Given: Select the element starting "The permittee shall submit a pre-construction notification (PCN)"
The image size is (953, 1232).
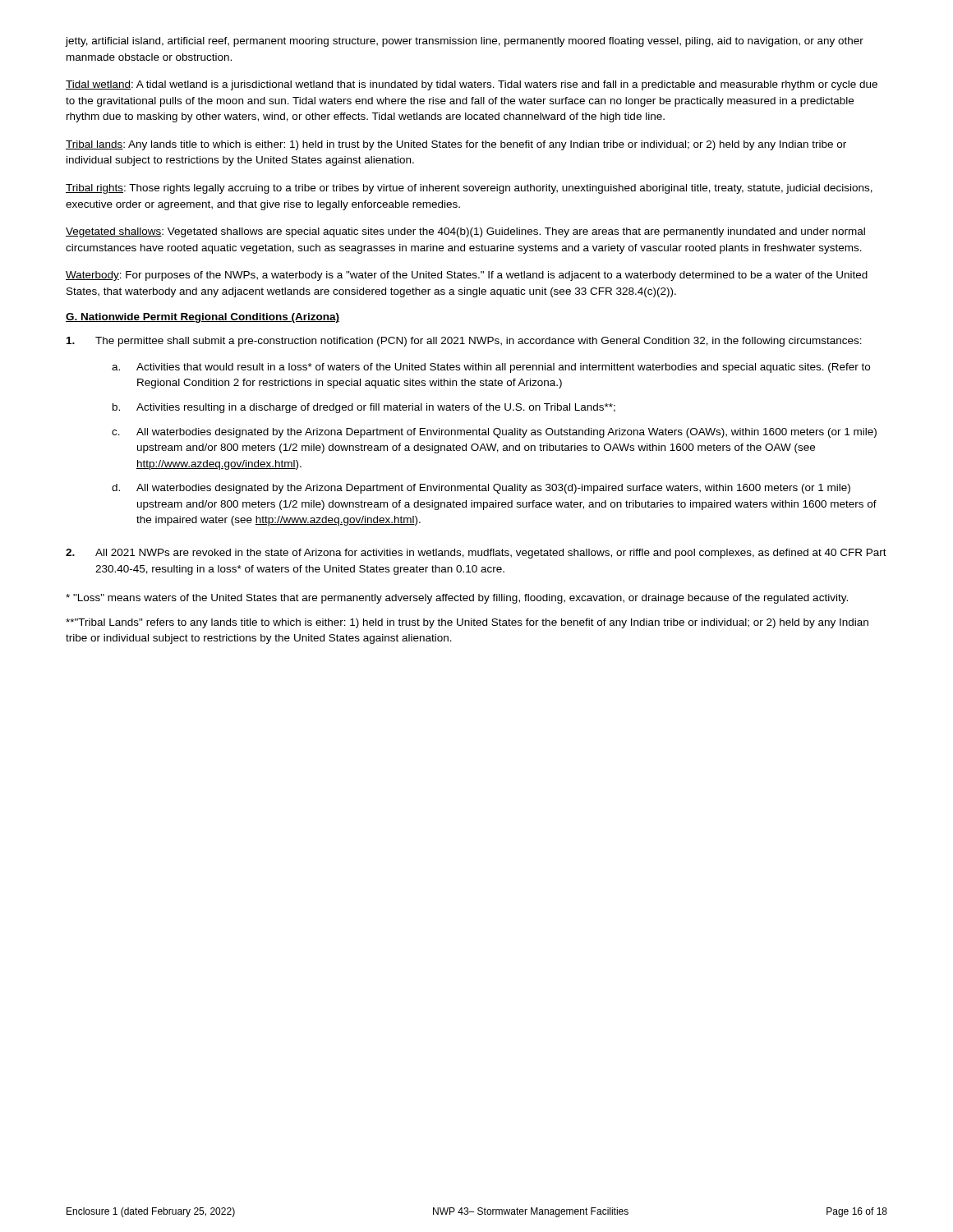Looking at the screenshot, I should [x=476, y=435].
